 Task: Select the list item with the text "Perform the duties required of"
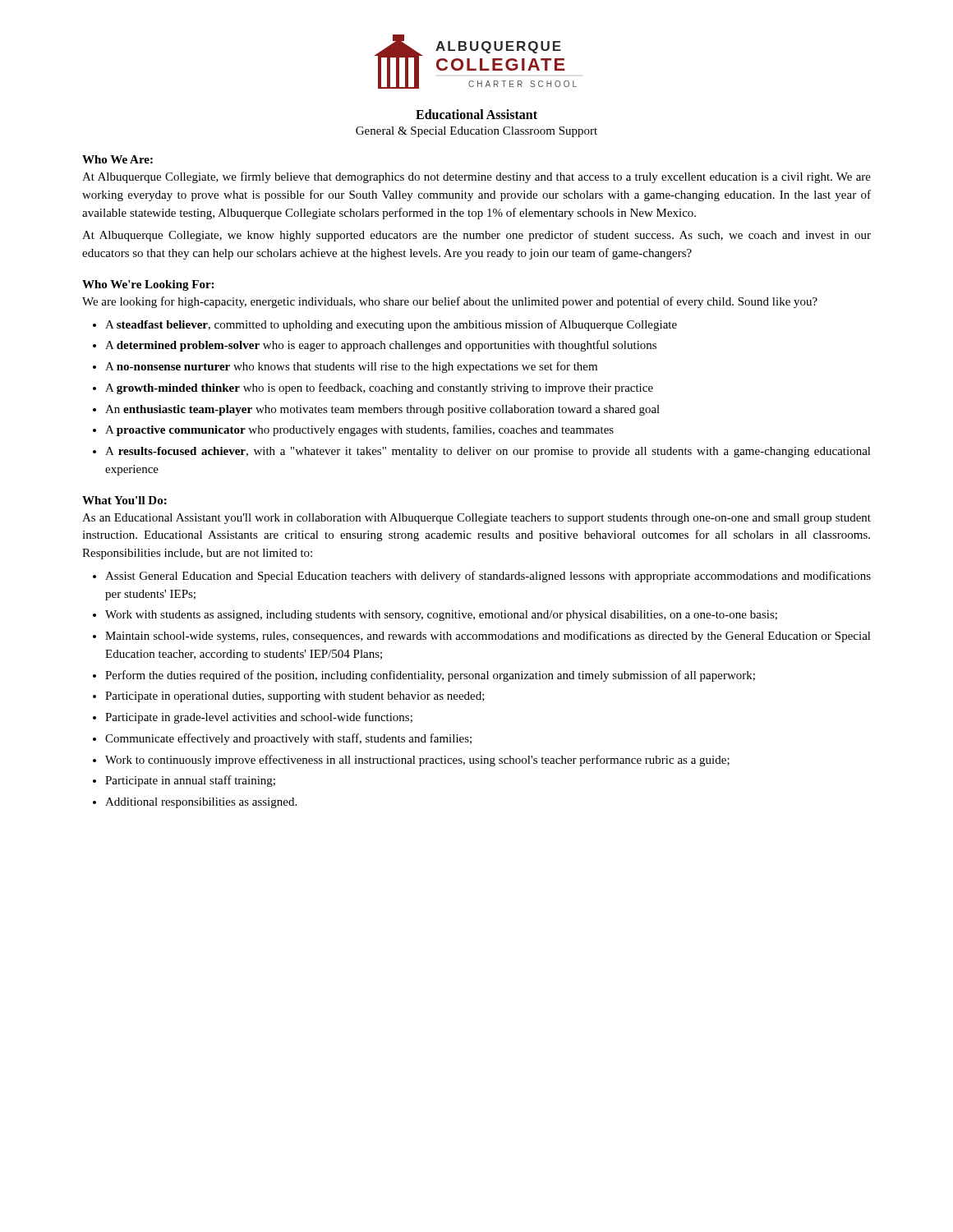[430, 675]
